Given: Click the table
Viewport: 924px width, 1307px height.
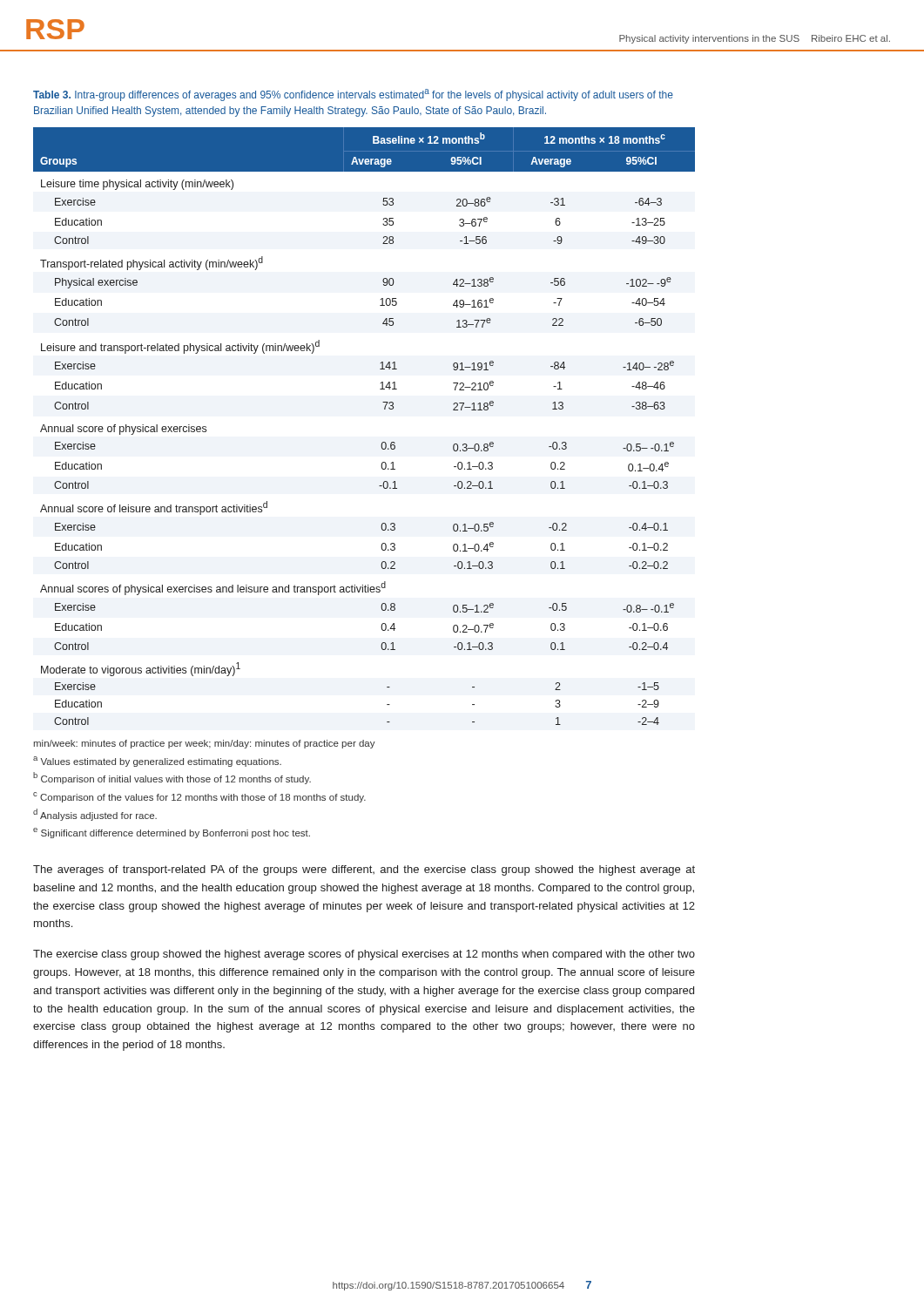Looking at the screenshot, I should tap(364, 484).
